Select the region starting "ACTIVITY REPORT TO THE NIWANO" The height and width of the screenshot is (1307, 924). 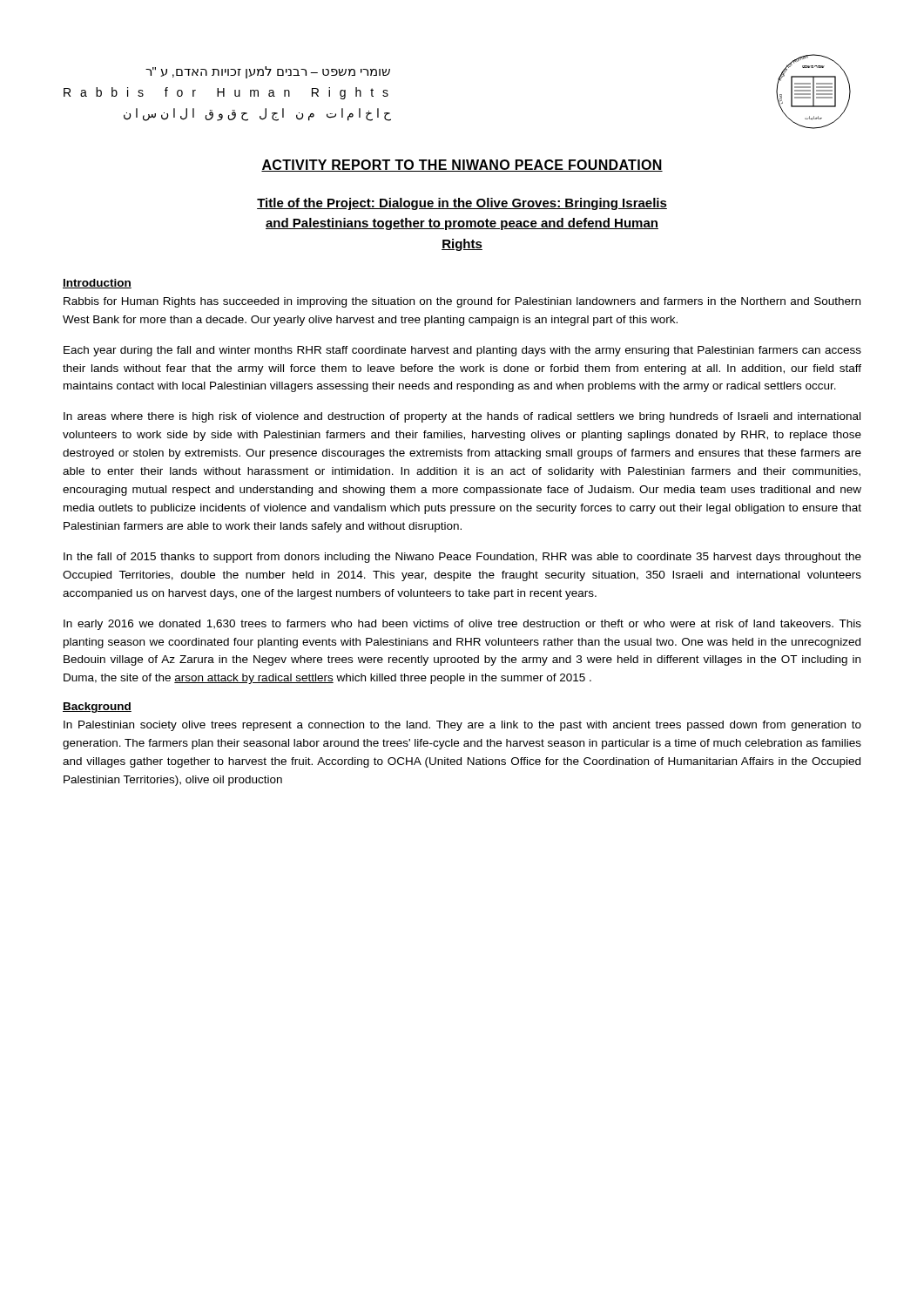pos(462,165)
